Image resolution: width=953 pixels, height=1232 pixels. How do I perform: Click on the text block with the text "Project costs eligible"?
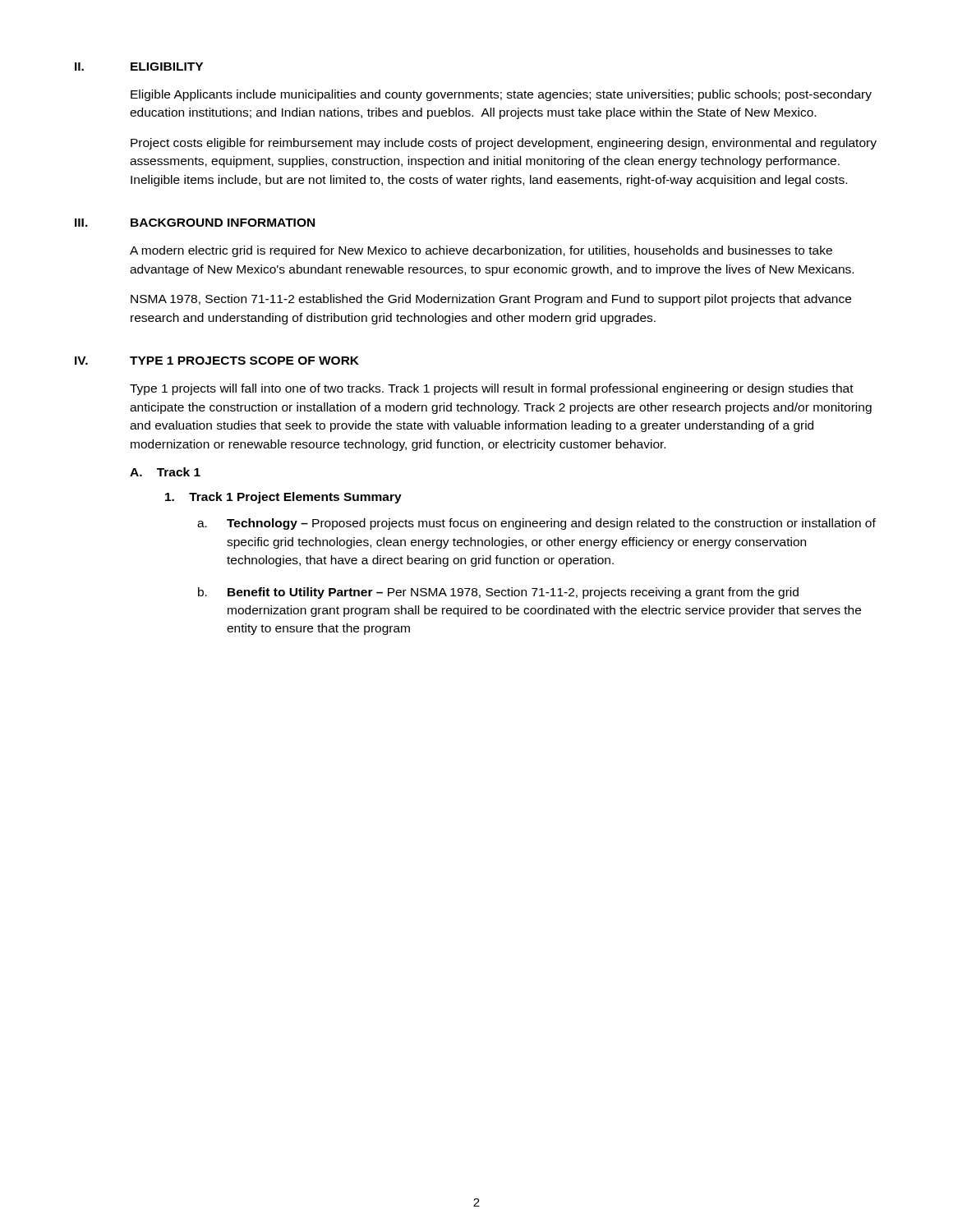pyautogui.click(x=503, y=161)
